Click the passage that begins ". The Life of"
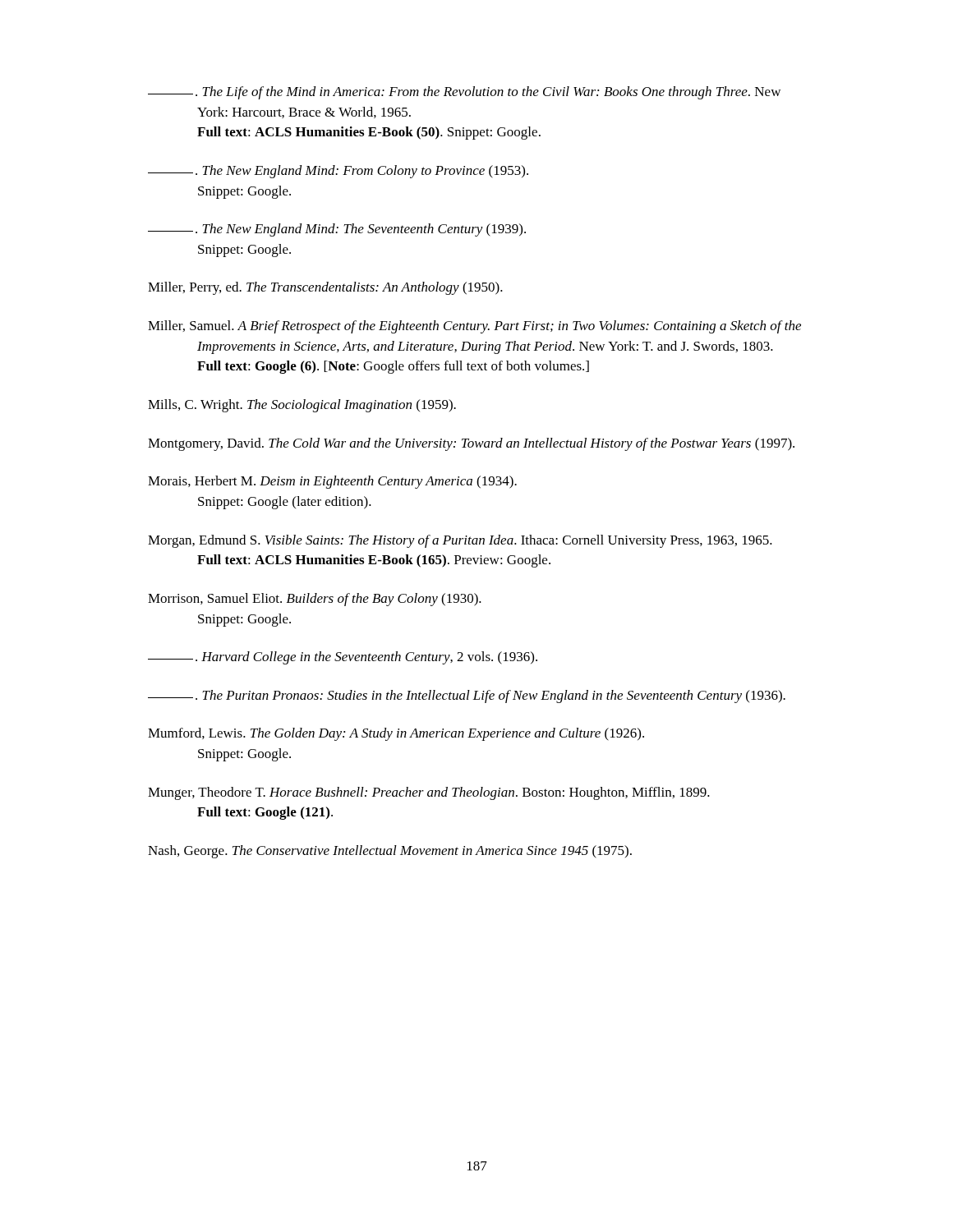 click(x=464, y=93)
